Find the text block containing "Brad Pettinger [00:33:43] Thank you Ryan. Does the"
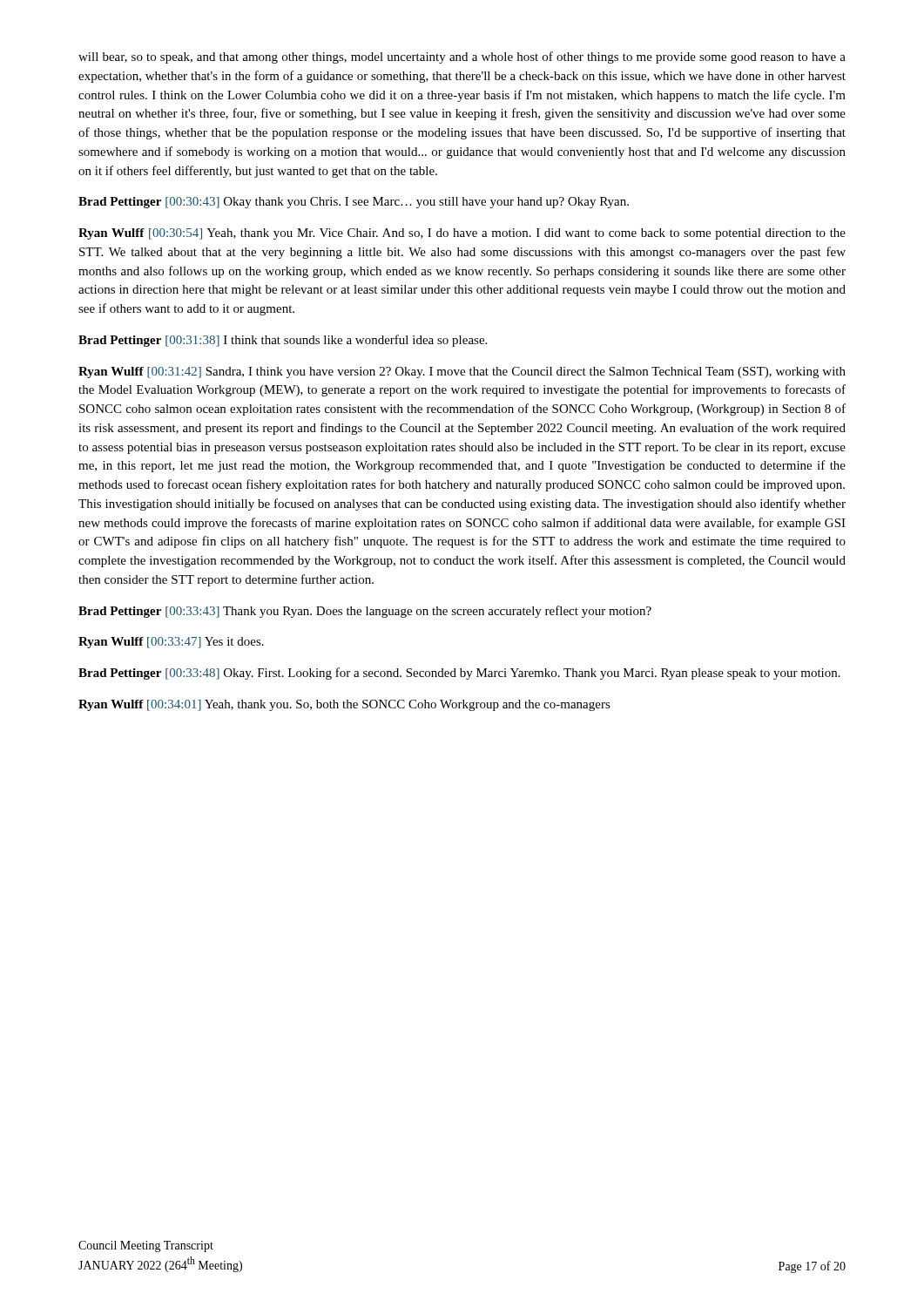Viewport: 924px width, 1307px height. coord(365,610)
